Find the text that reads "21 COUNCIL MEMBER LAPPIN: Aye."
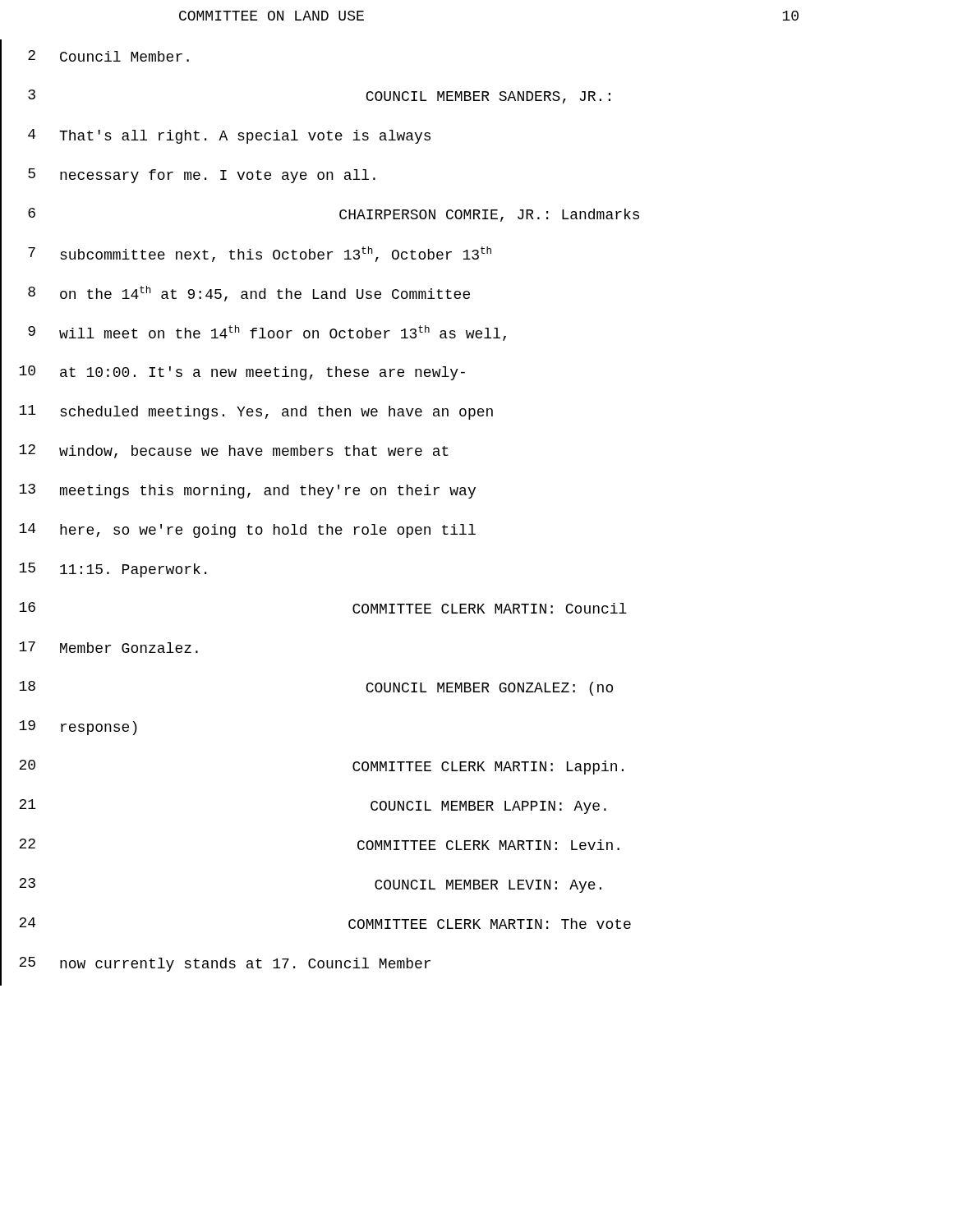 (476, 808)
